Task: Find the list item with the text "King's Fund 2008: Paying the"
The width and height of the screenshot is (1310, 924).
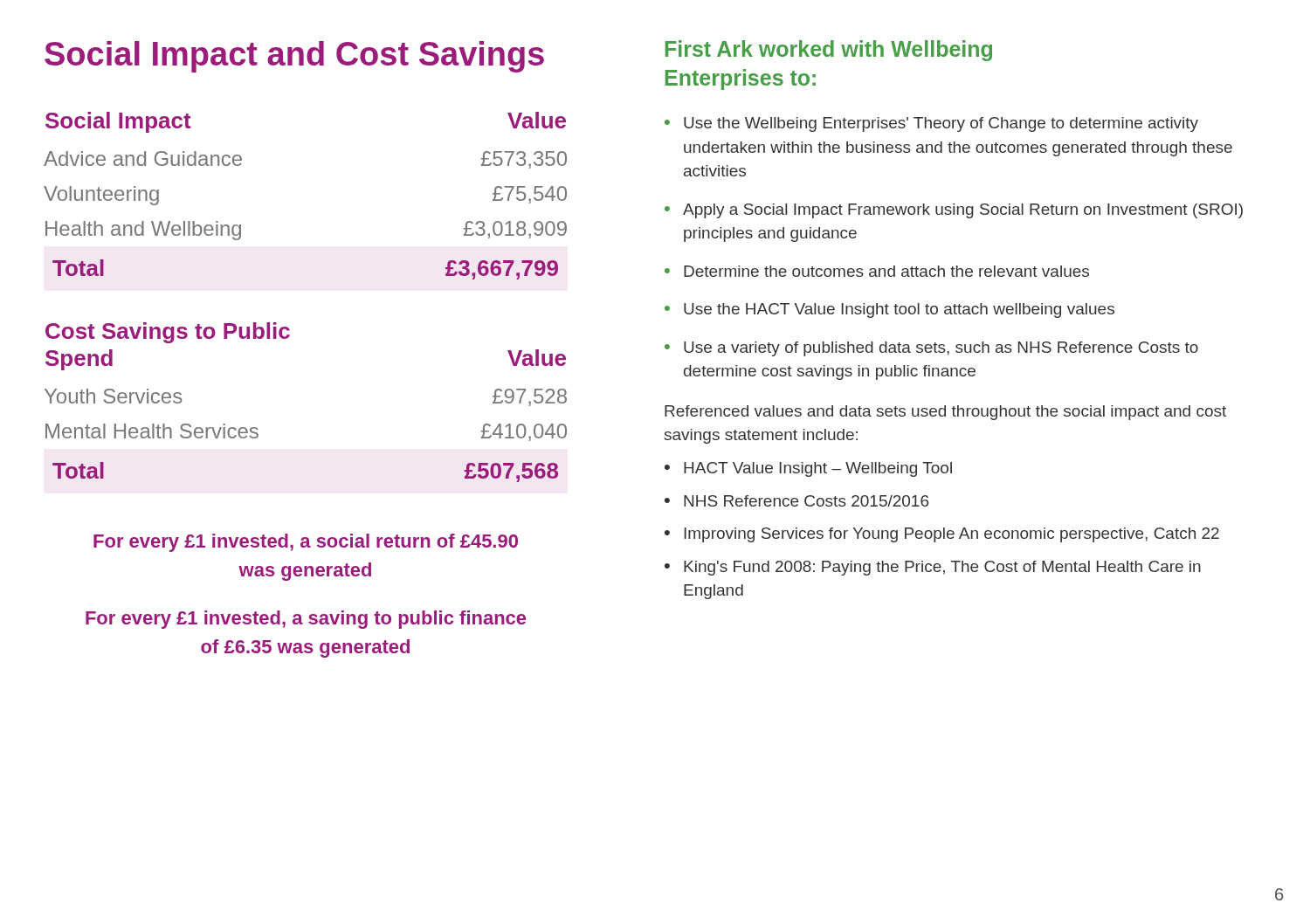Action: pyautogui.click(x=942, y=578)
